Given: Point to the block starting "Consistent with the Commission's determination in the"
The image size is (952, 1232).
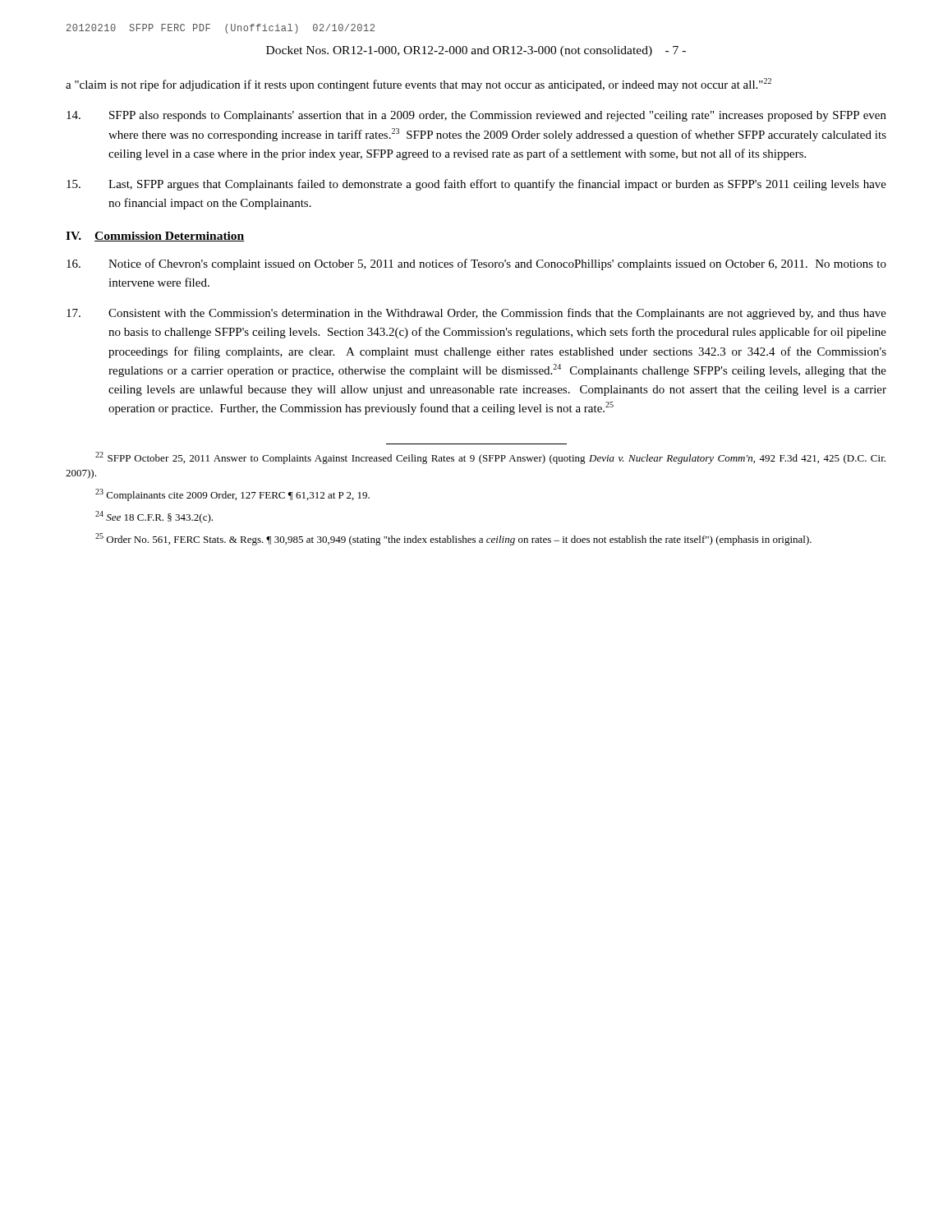Looking at the screenshot, I should coord(476,361).
